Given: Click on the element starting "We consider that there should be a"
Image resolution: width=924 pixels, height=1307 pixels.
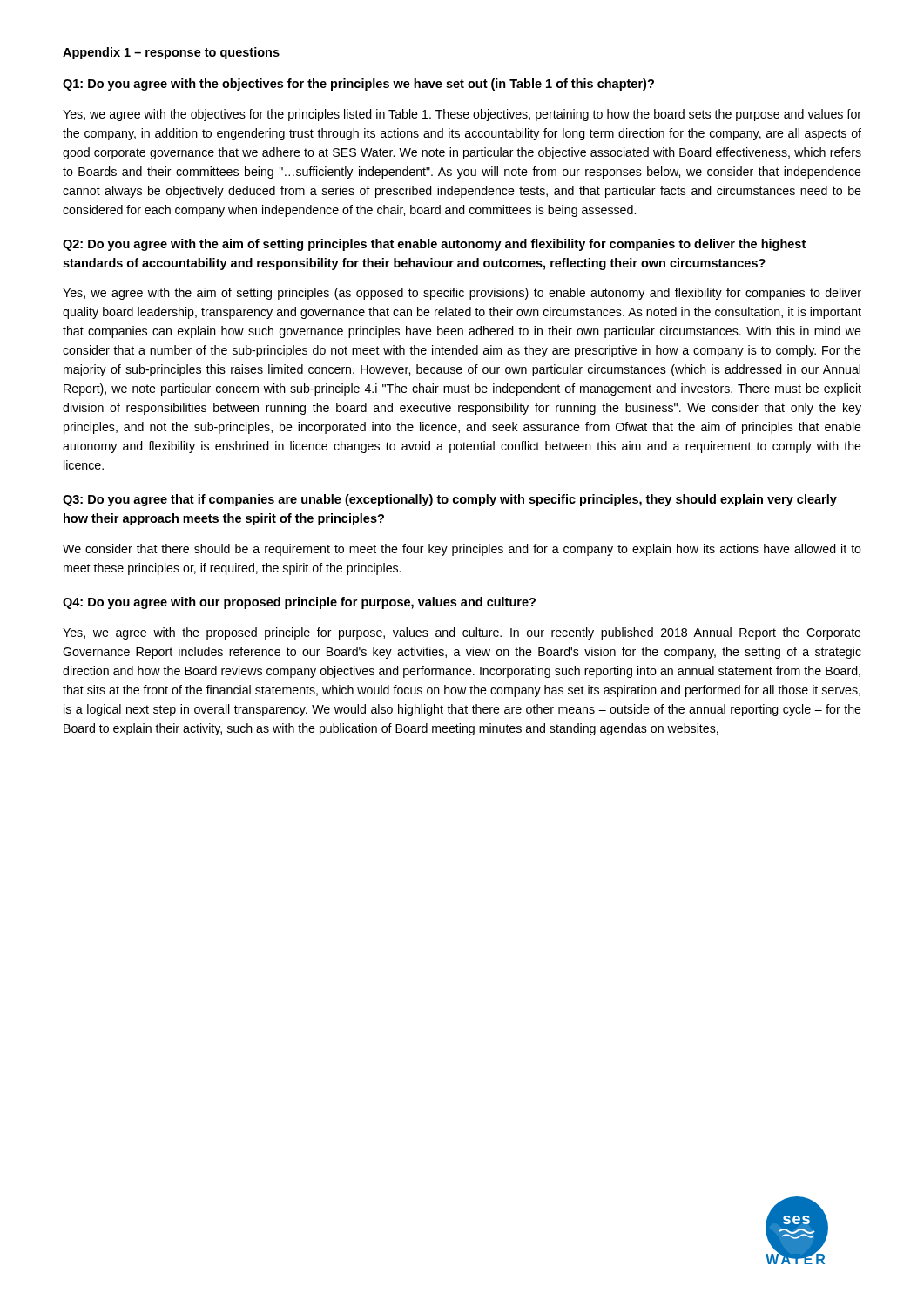Looking at the screenshot, I should coord(462,558).
